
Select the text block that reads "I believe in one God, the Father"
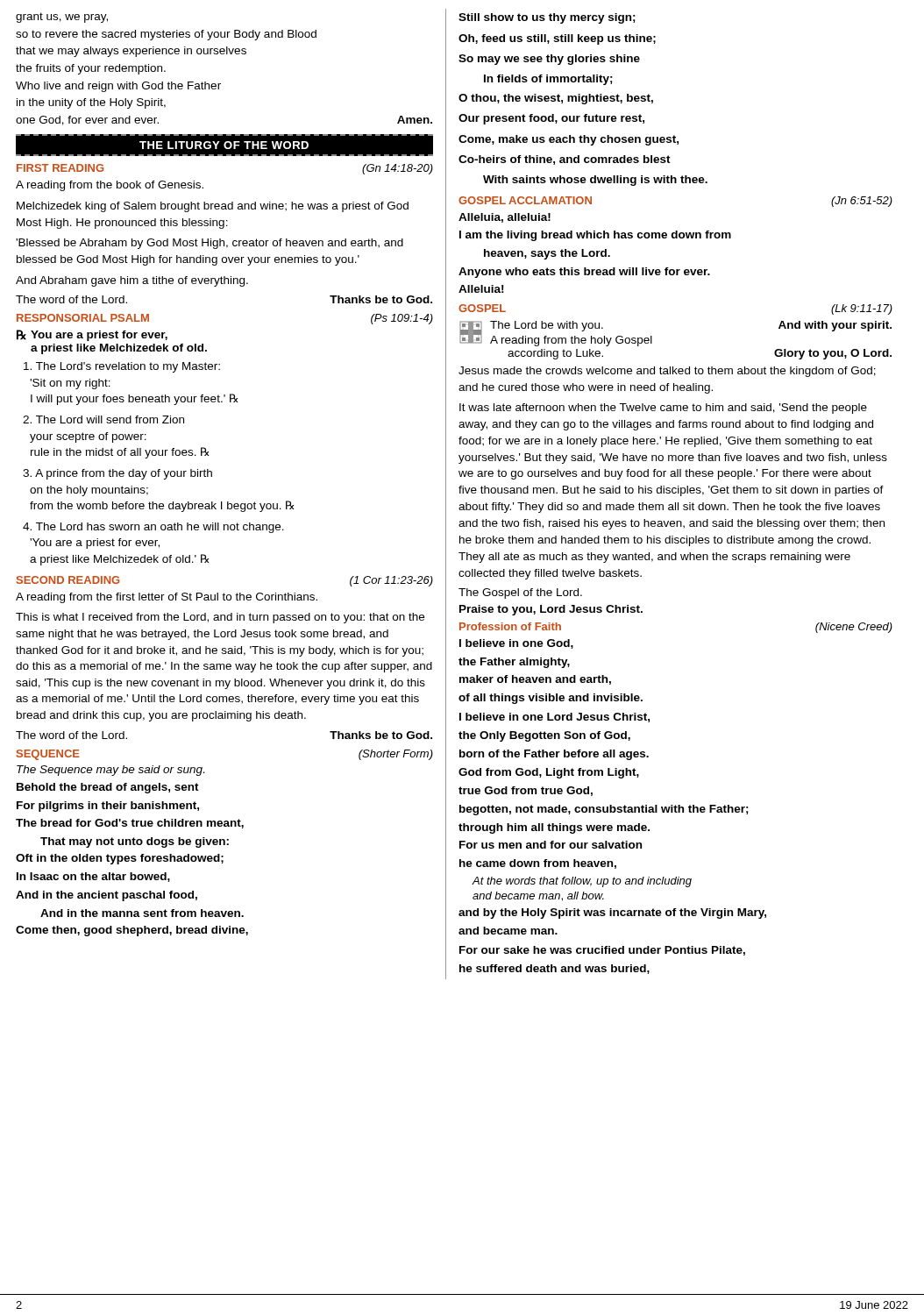(x=675, y=806)
